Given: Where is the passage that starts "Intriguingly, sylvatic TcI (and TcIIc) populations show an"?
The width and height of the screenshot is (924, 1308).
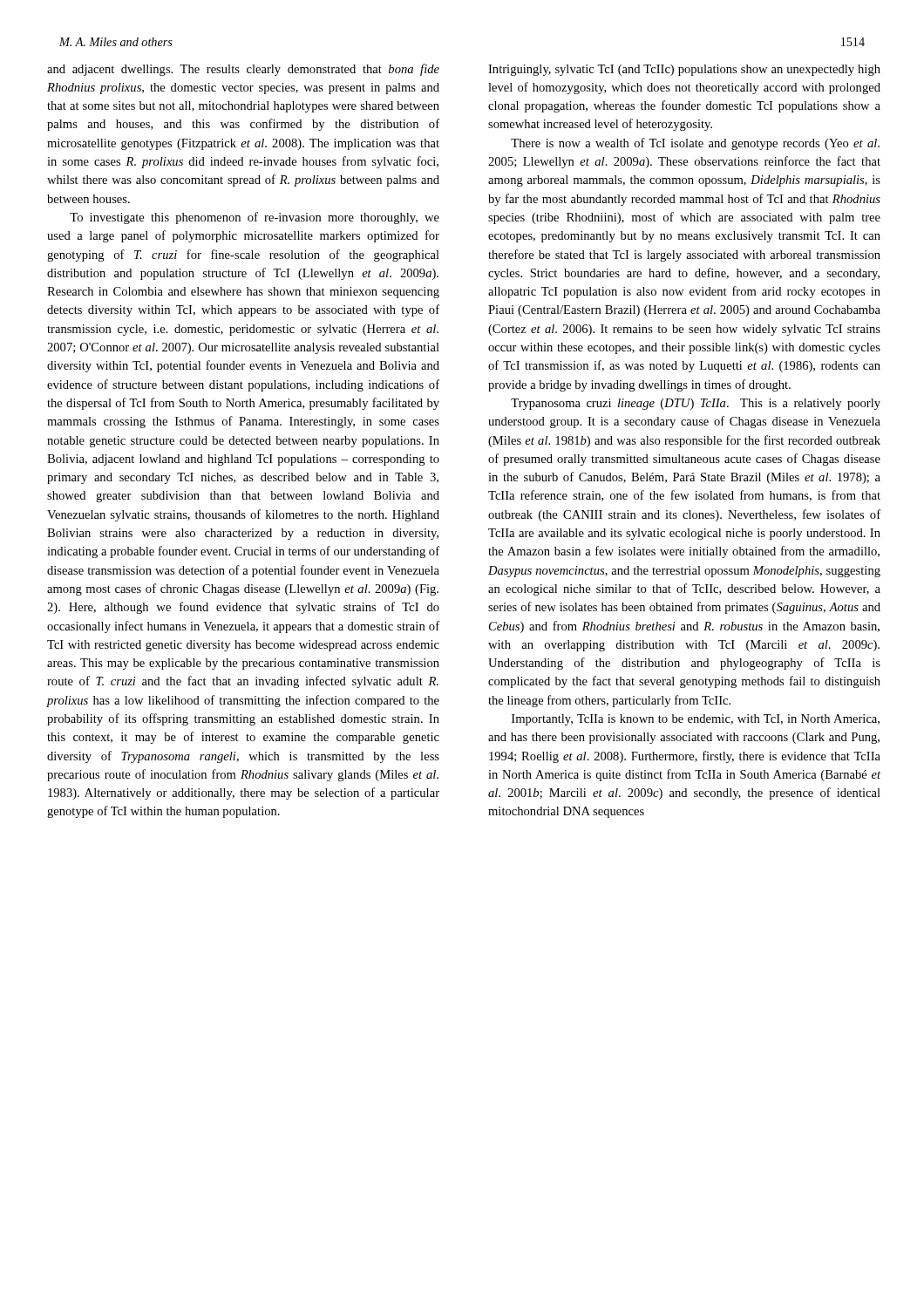Looking at the screenshot, I should click(684, 440).
